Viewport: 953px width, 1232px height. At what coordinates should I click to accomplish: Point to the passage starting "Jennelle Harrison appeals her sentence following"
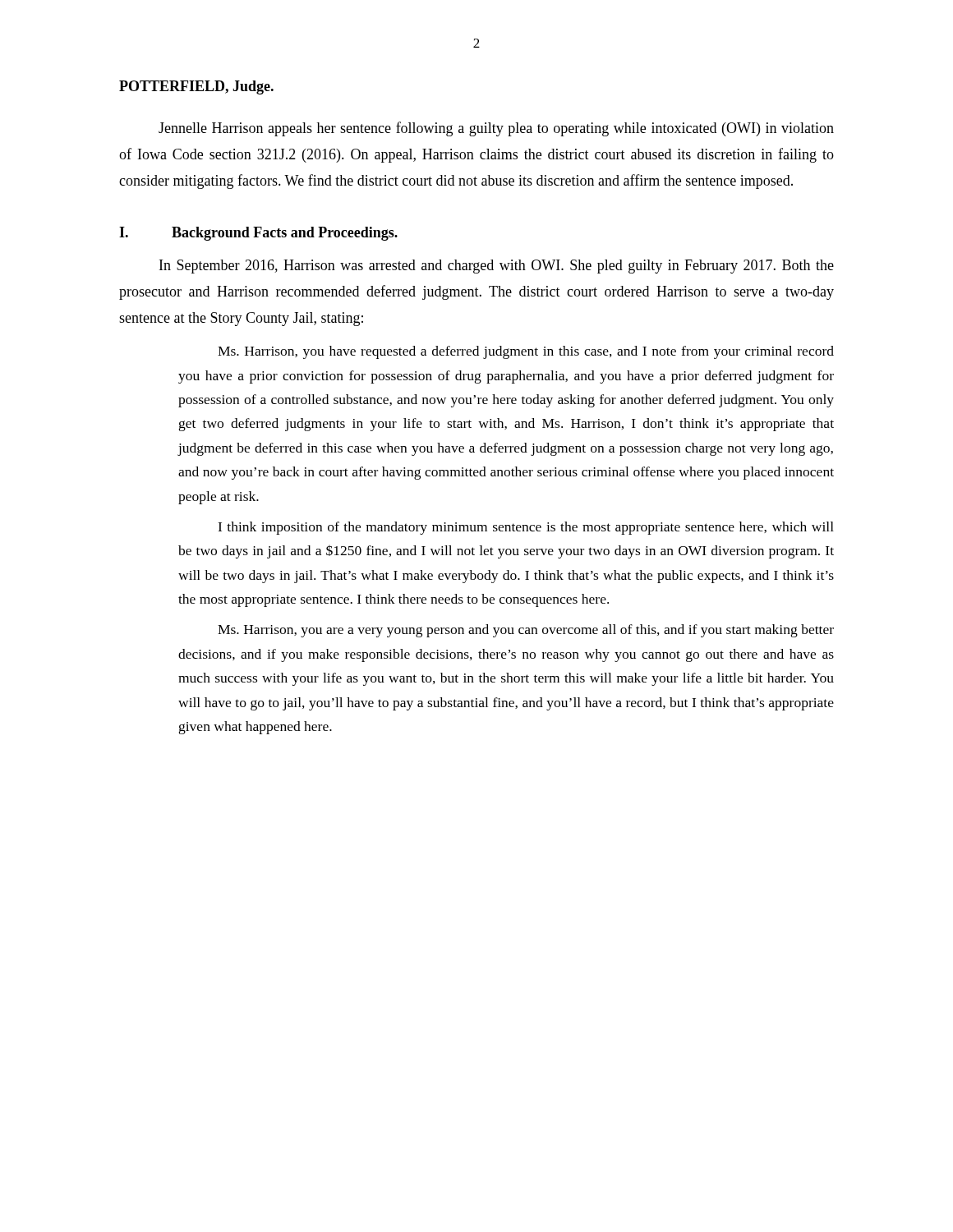point(476,154)
